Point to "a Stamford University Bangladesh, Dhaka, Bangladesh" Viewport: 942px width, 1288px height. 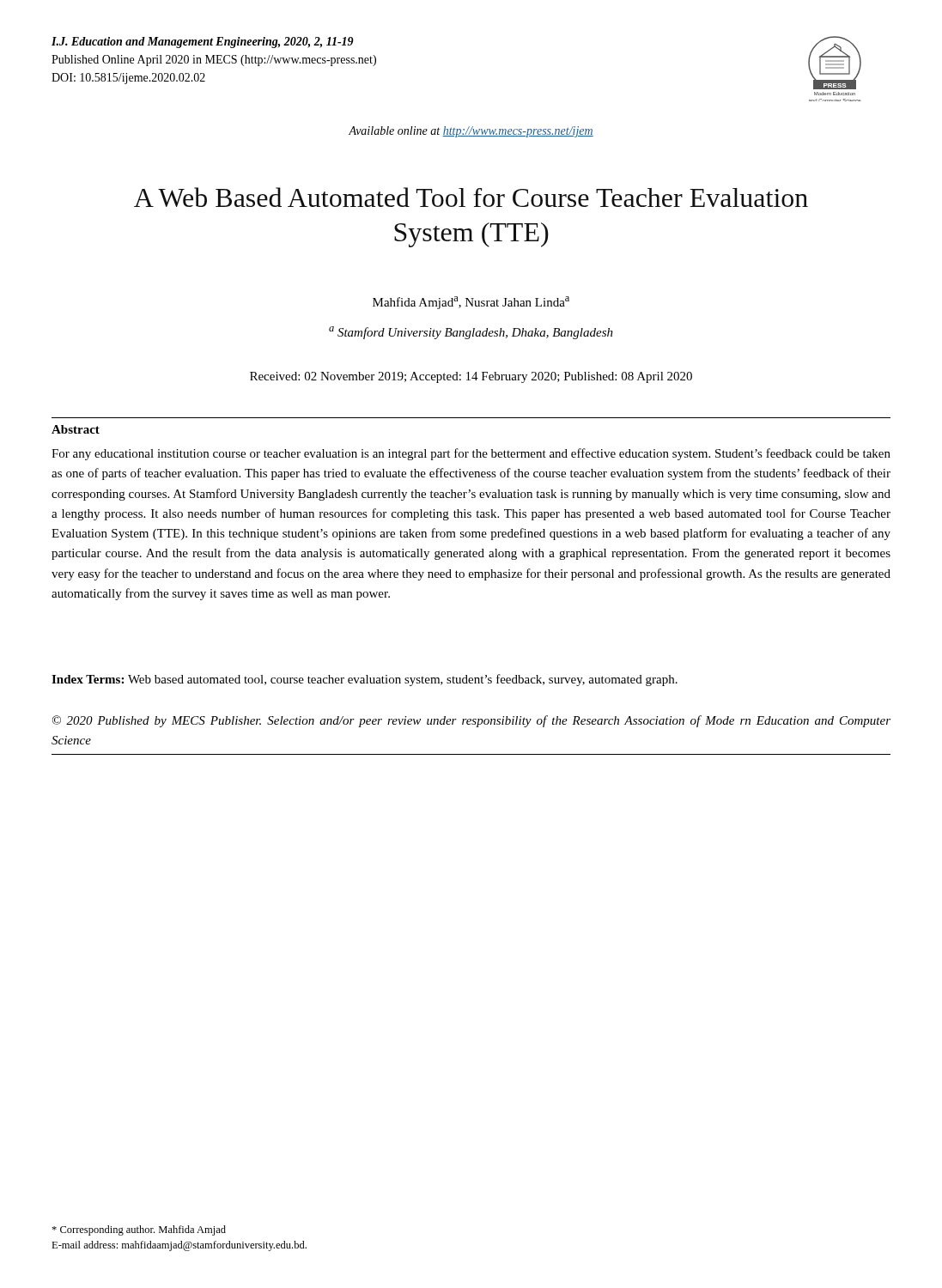471,331
